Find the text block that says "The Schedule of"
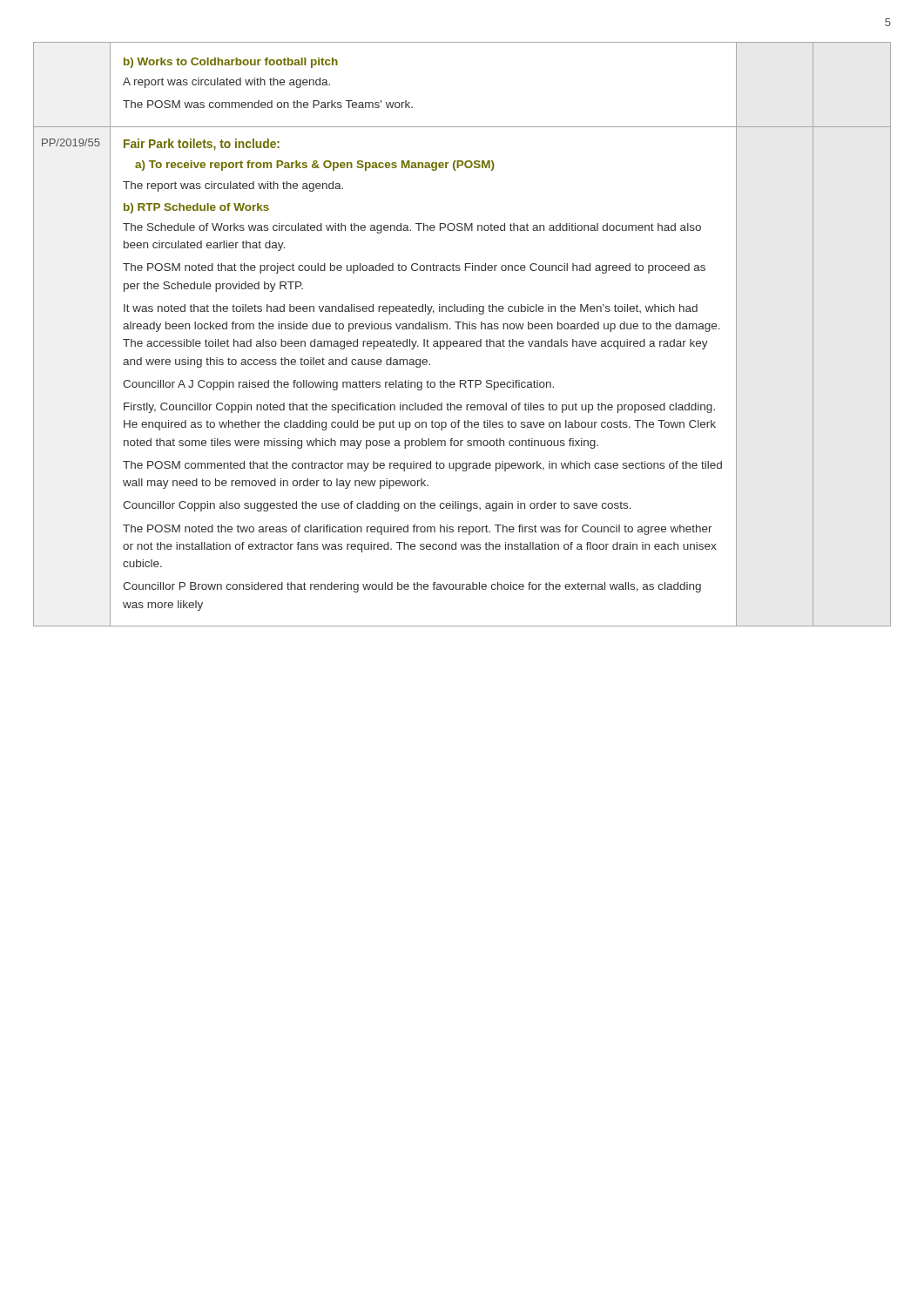The height and width of the screenshot is (1307, 924). 412,236
